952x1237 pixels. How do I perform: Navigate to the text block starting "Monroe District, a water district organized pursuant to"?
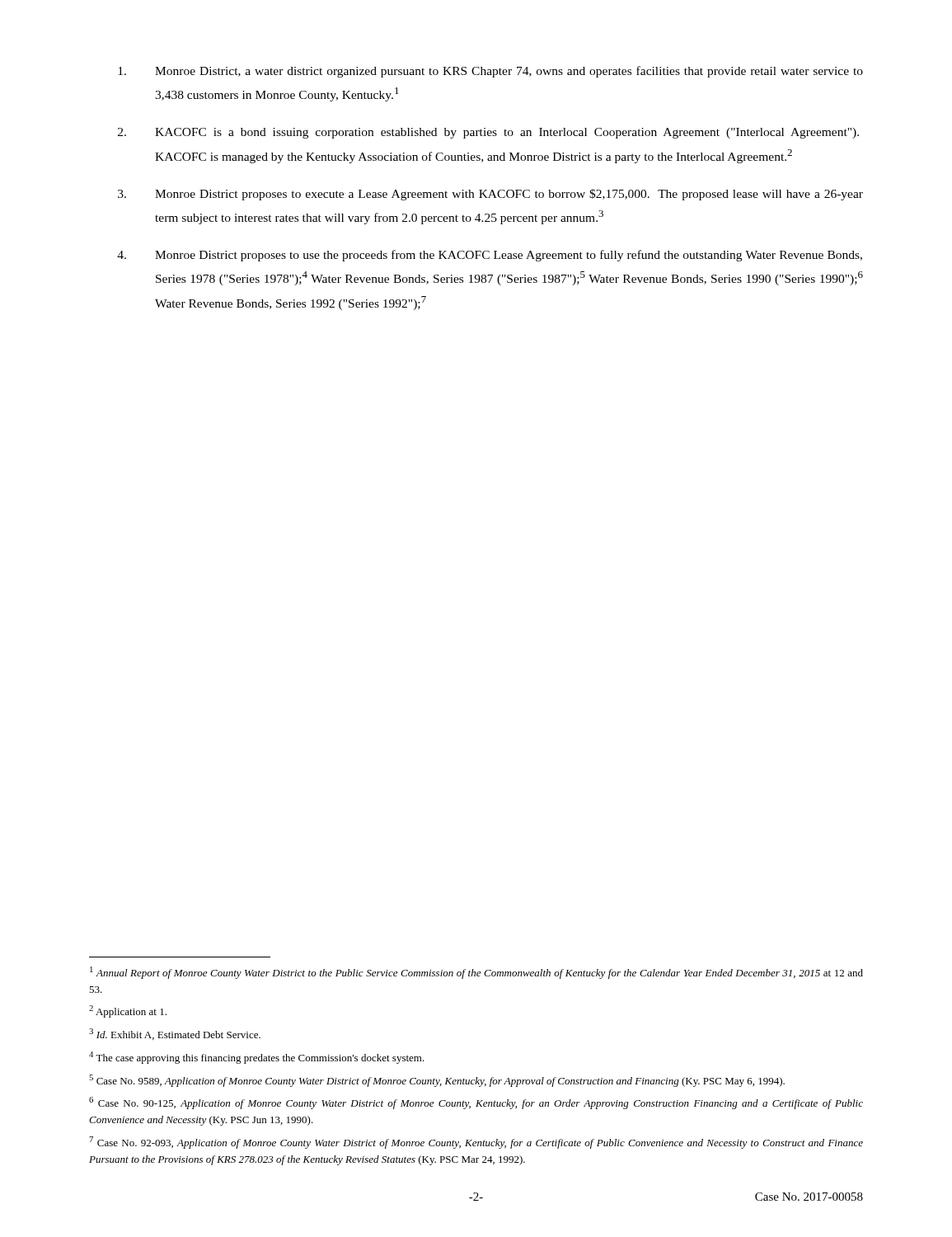pos(476,83)
